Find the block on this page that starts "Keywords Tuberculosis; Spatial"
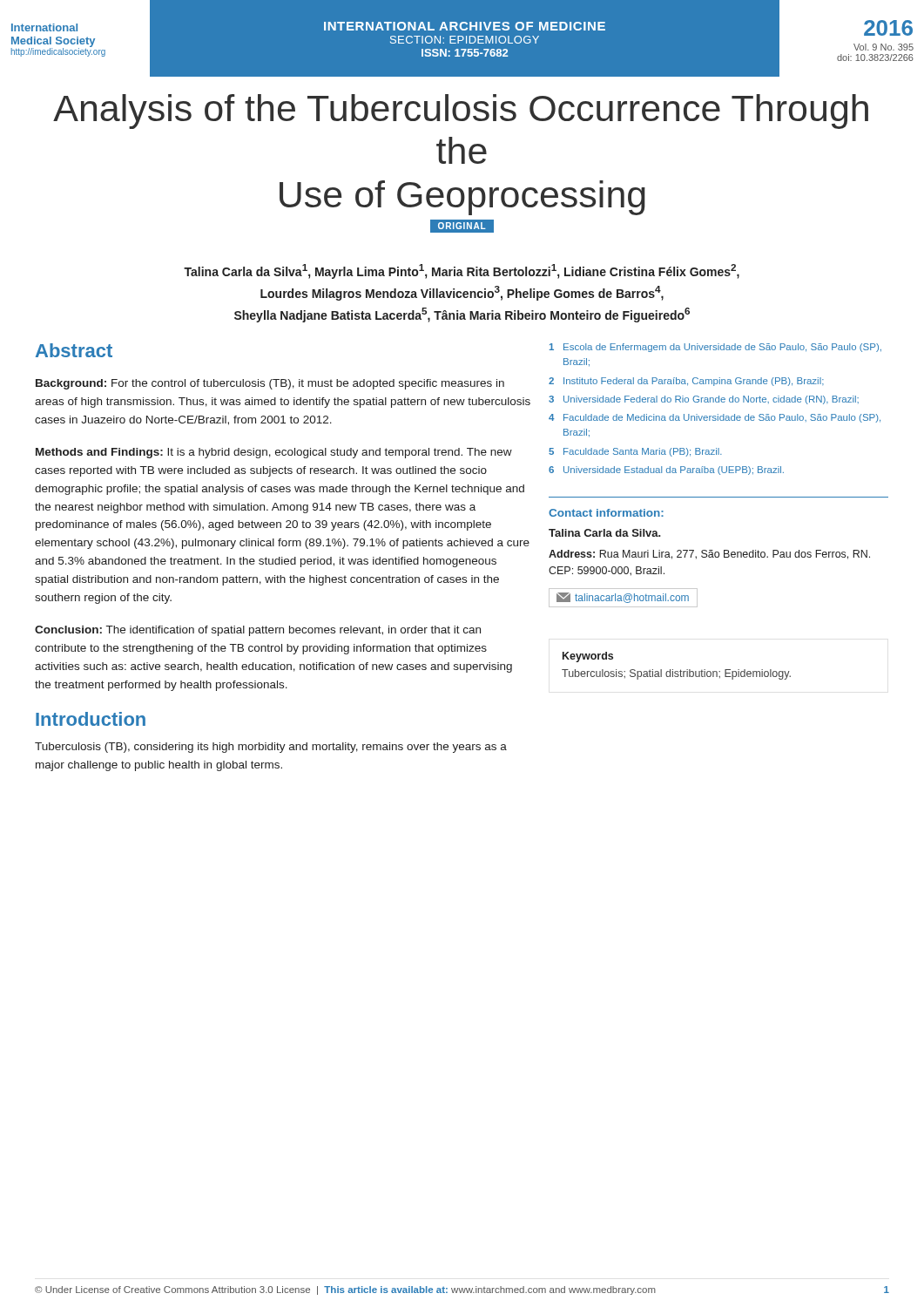924x1307 pixels. [718, 666]
